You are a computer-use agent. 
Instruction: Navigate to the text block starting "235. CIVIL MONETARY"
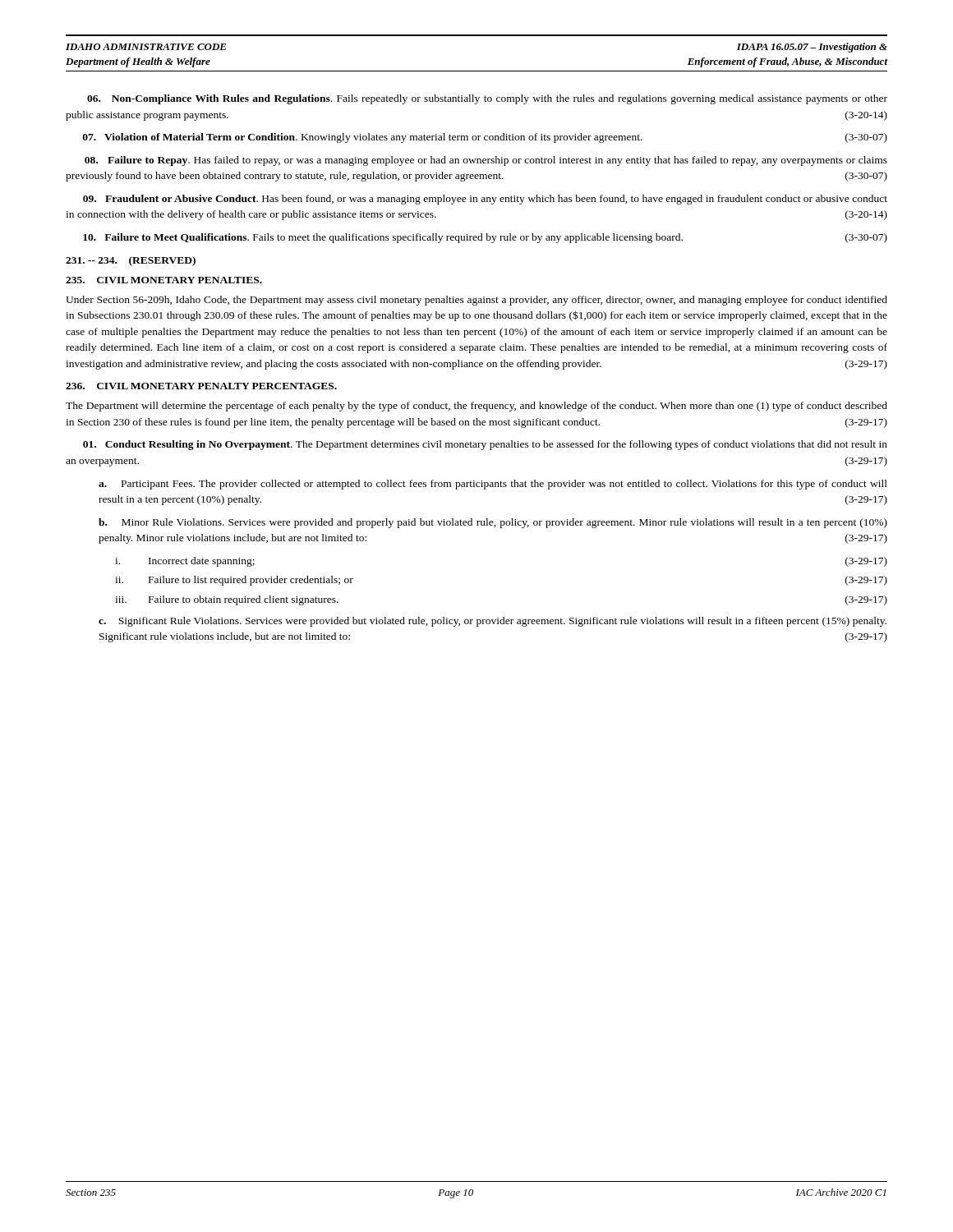(x=164, y=279)
